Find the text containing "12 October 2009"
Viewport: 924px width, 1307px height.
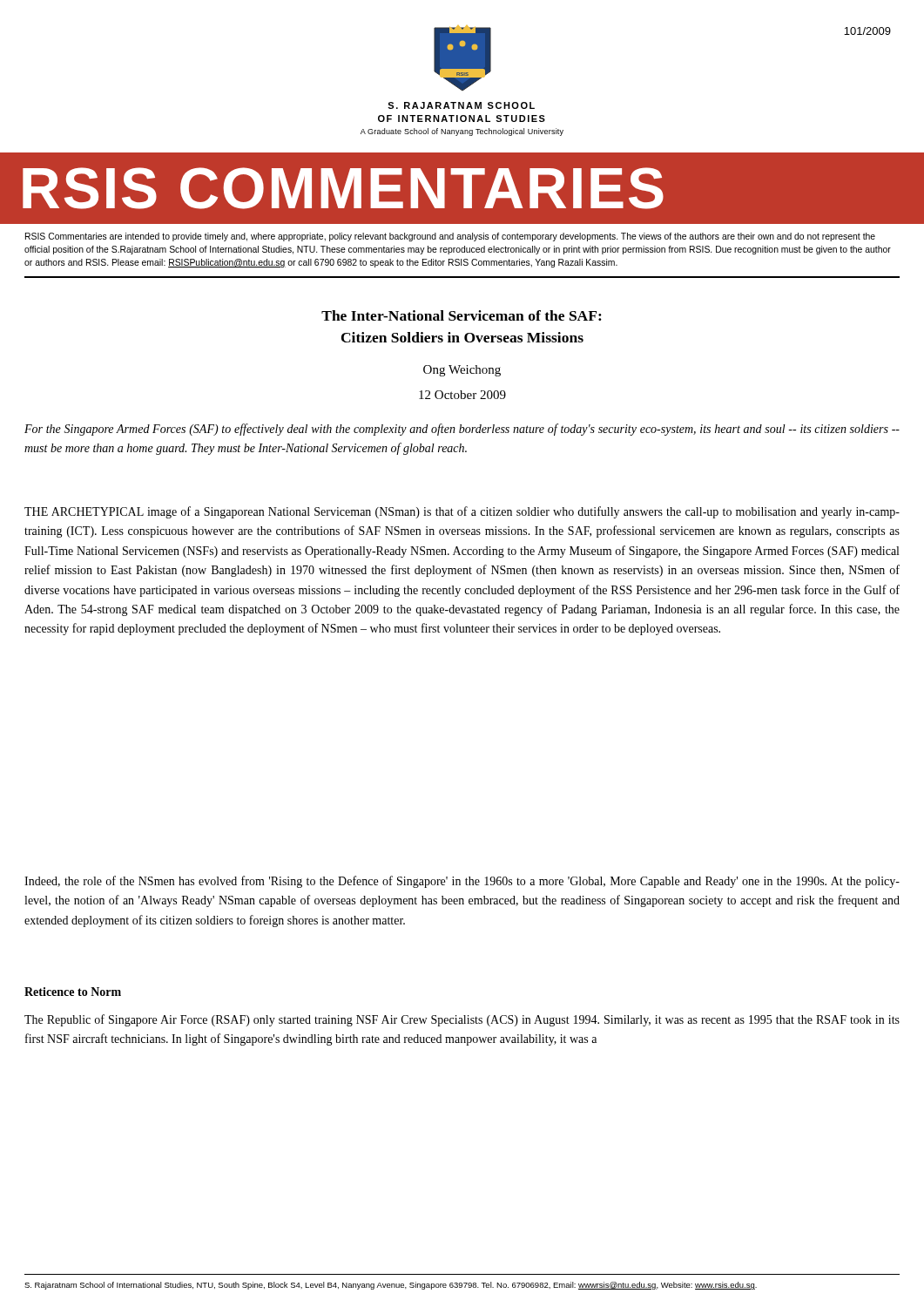462,395
